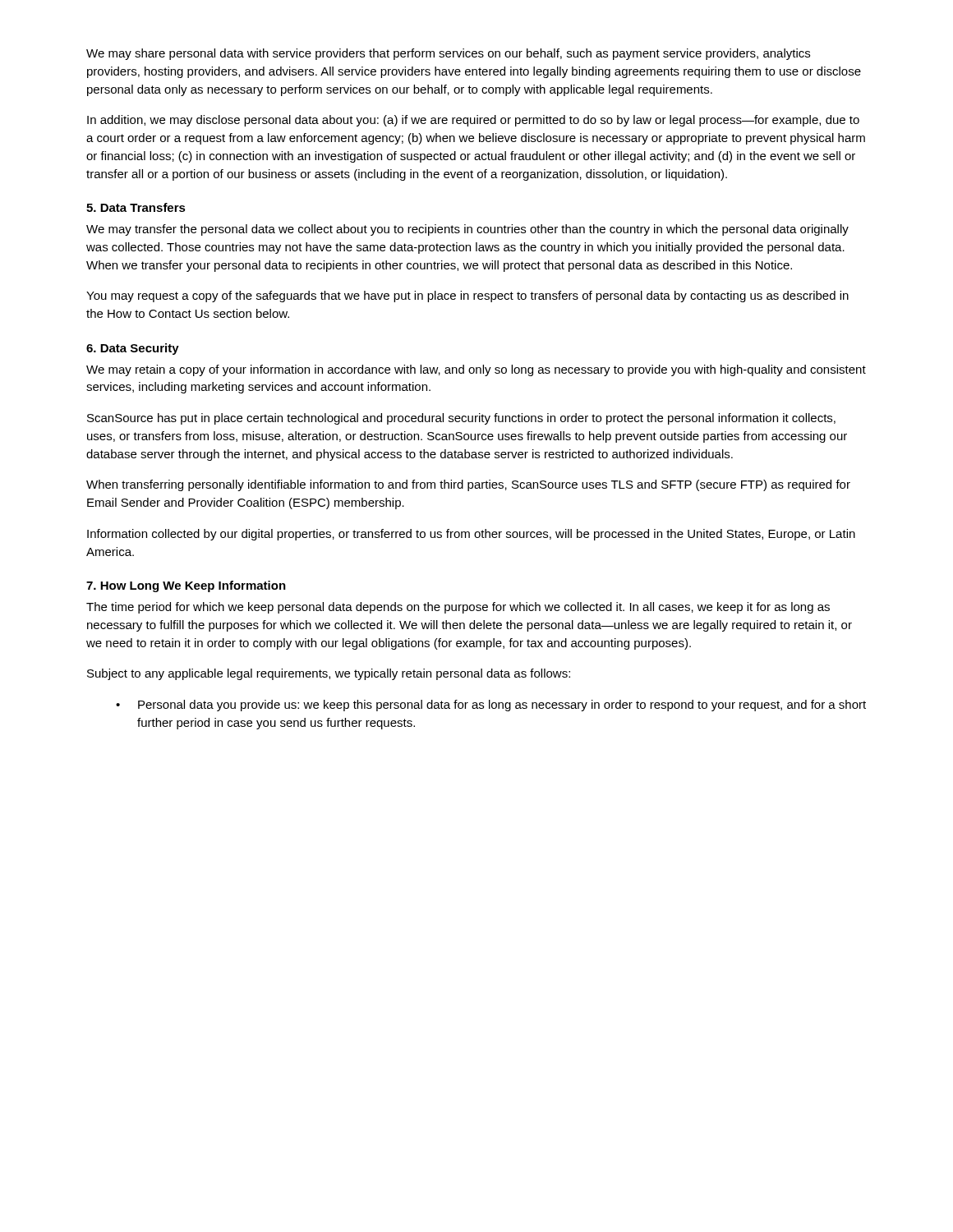Image resolution: width=953 pixels, height=1232 pixels.
Task: Point to the text block starting "7. How Long We"
Action: 186,585
